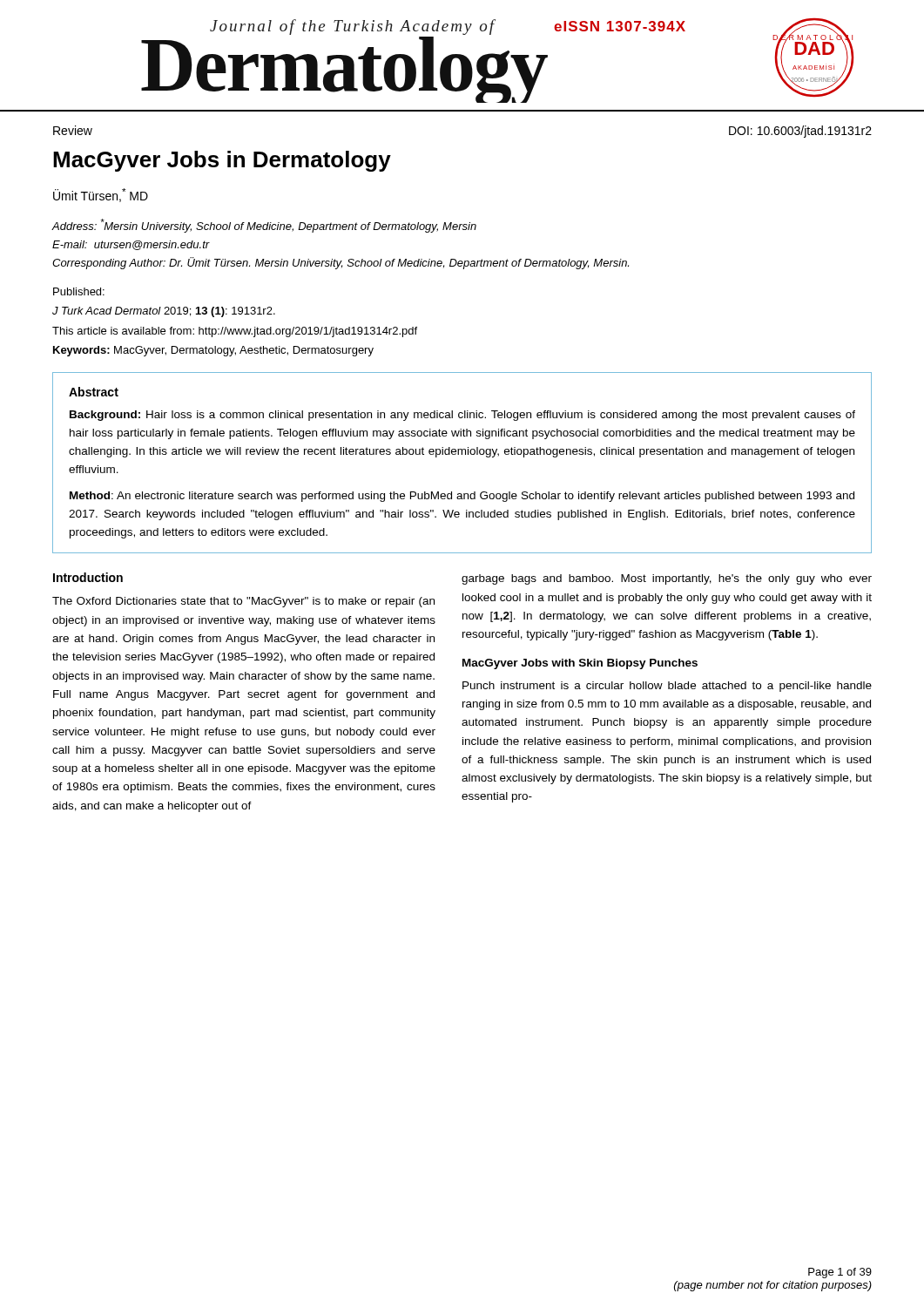Navigate to the text block starting "DOI: 10.6003/jtad.19131r2"
Image resolution: width=924 pixels, height=1307 pixels.
point(800,131)
